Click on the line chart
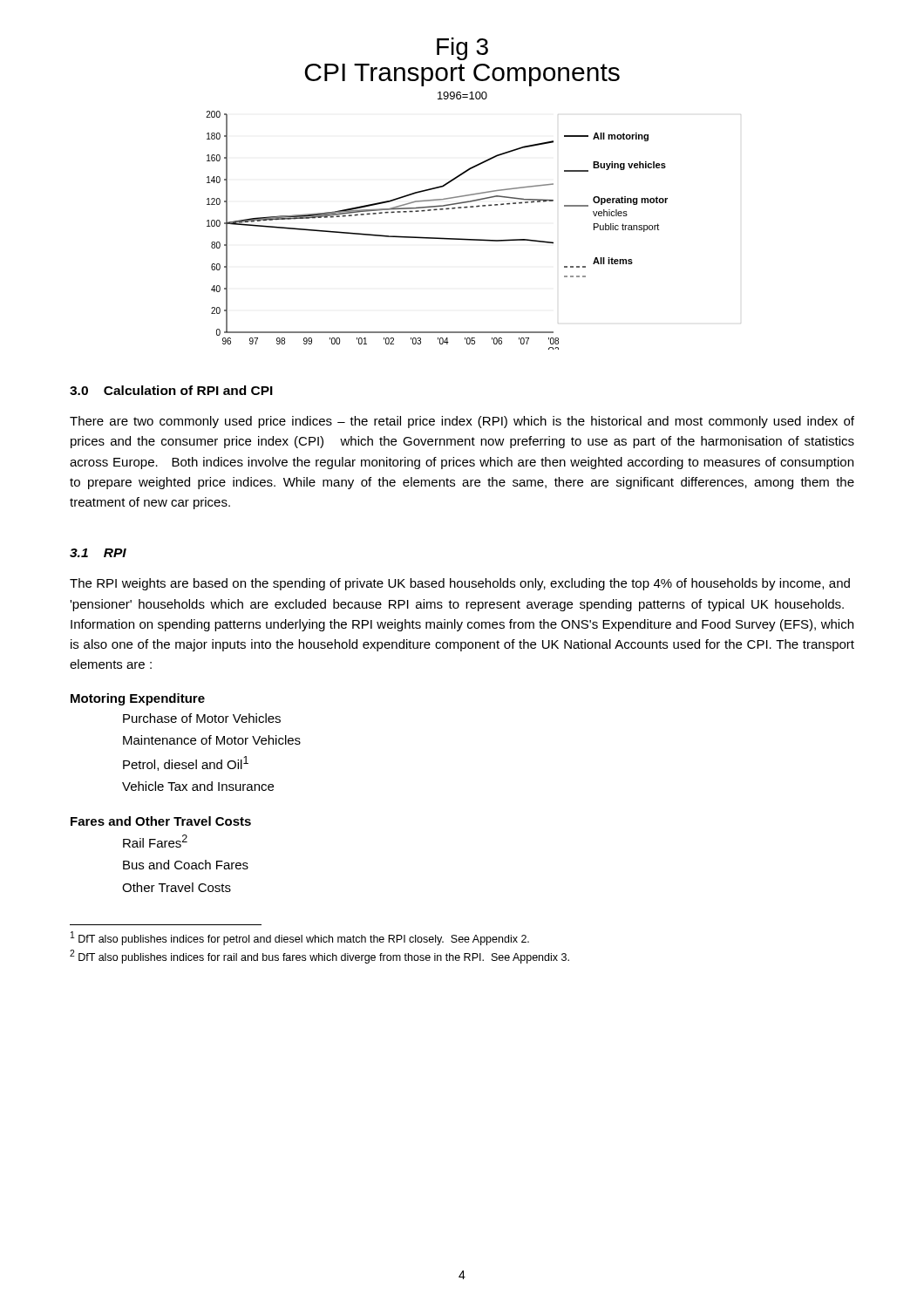The width and height of the screenshot is (924, 1308). (x=462, y=191)
